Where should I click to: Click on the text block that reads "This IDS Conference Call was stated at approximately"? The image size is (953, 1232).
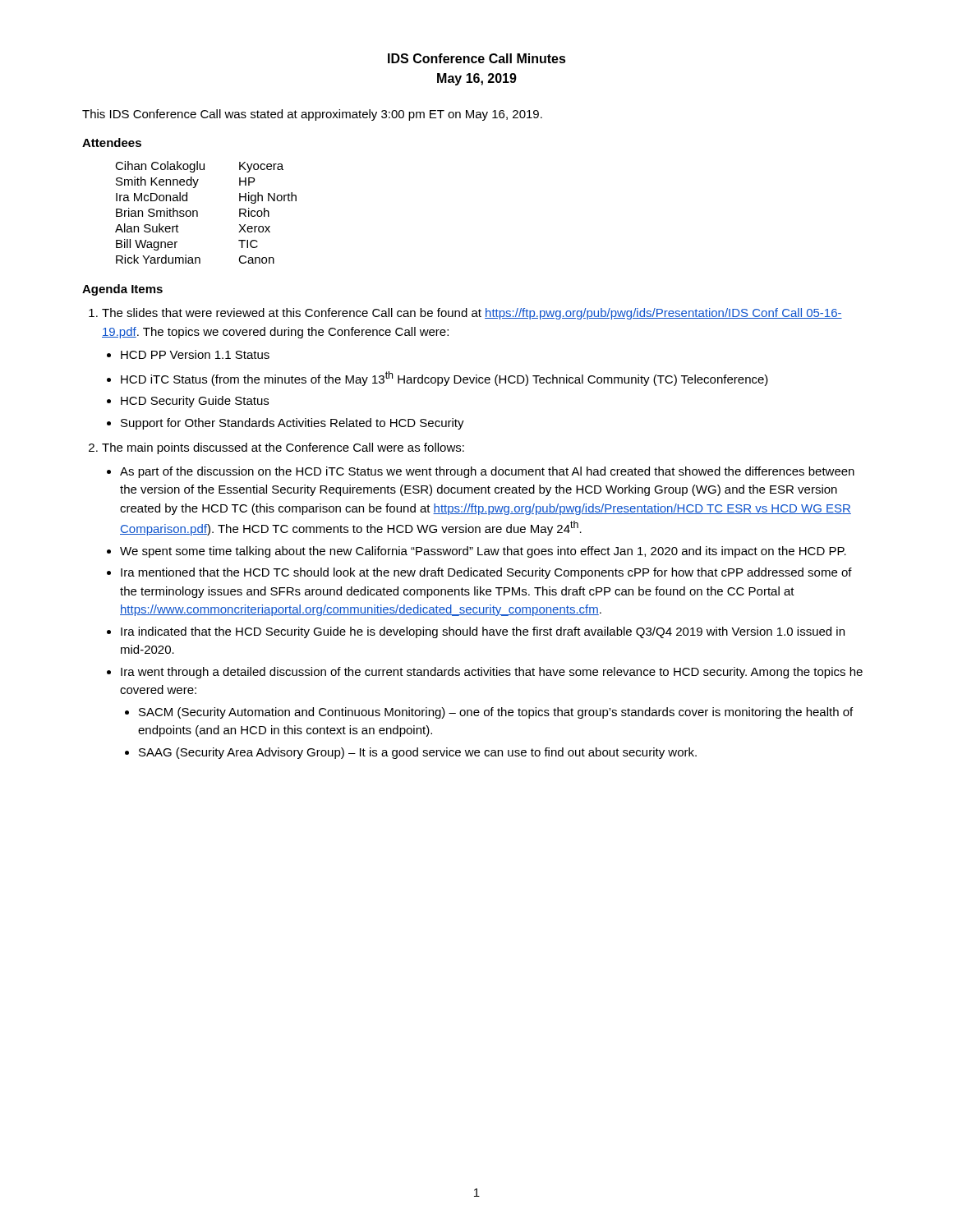pyautogui.click(x=313, y=114)
